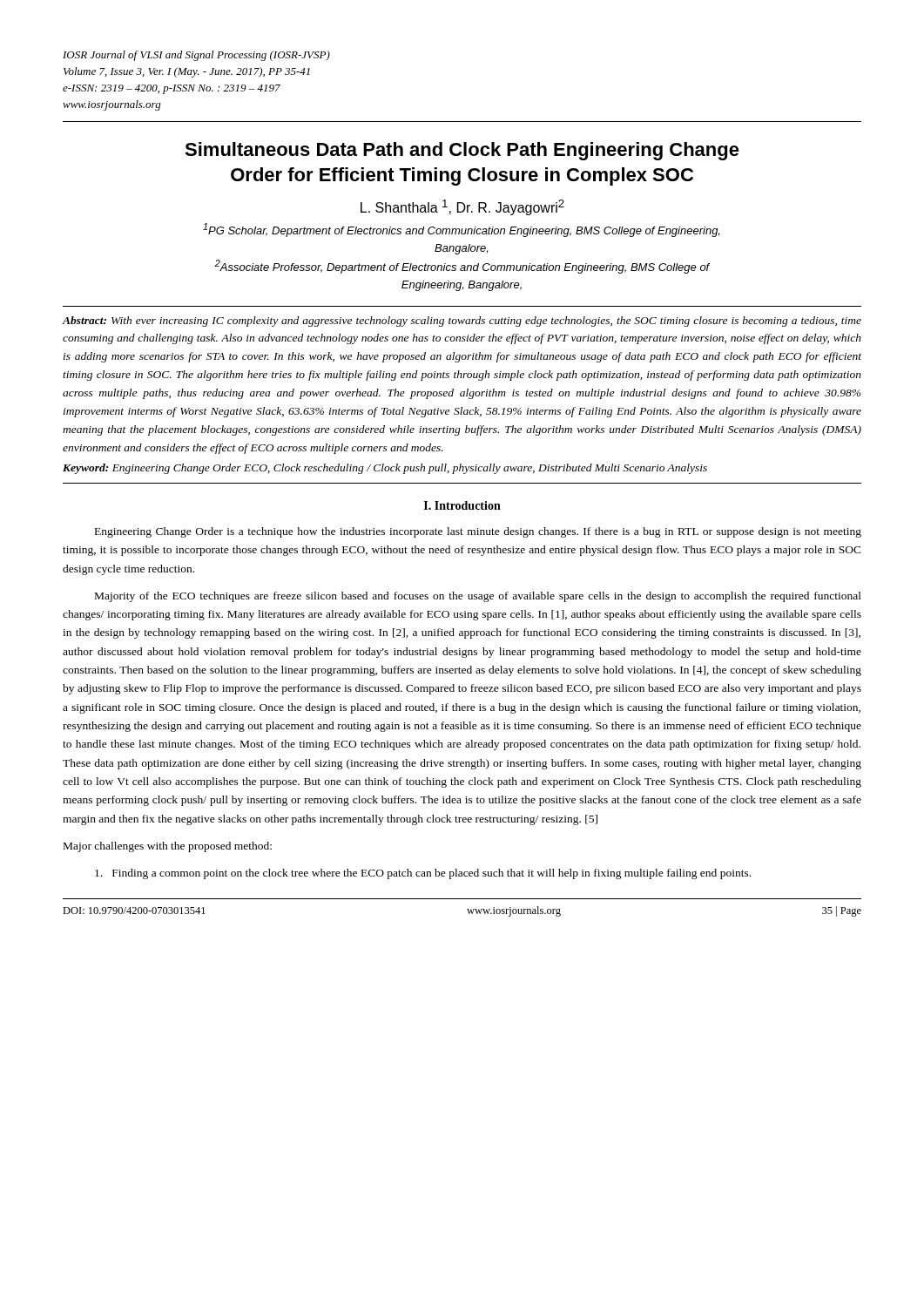Find the passage starting "I. Introduction"
This screenshot has width=924, height=1307.
click(x=462, y=506)
